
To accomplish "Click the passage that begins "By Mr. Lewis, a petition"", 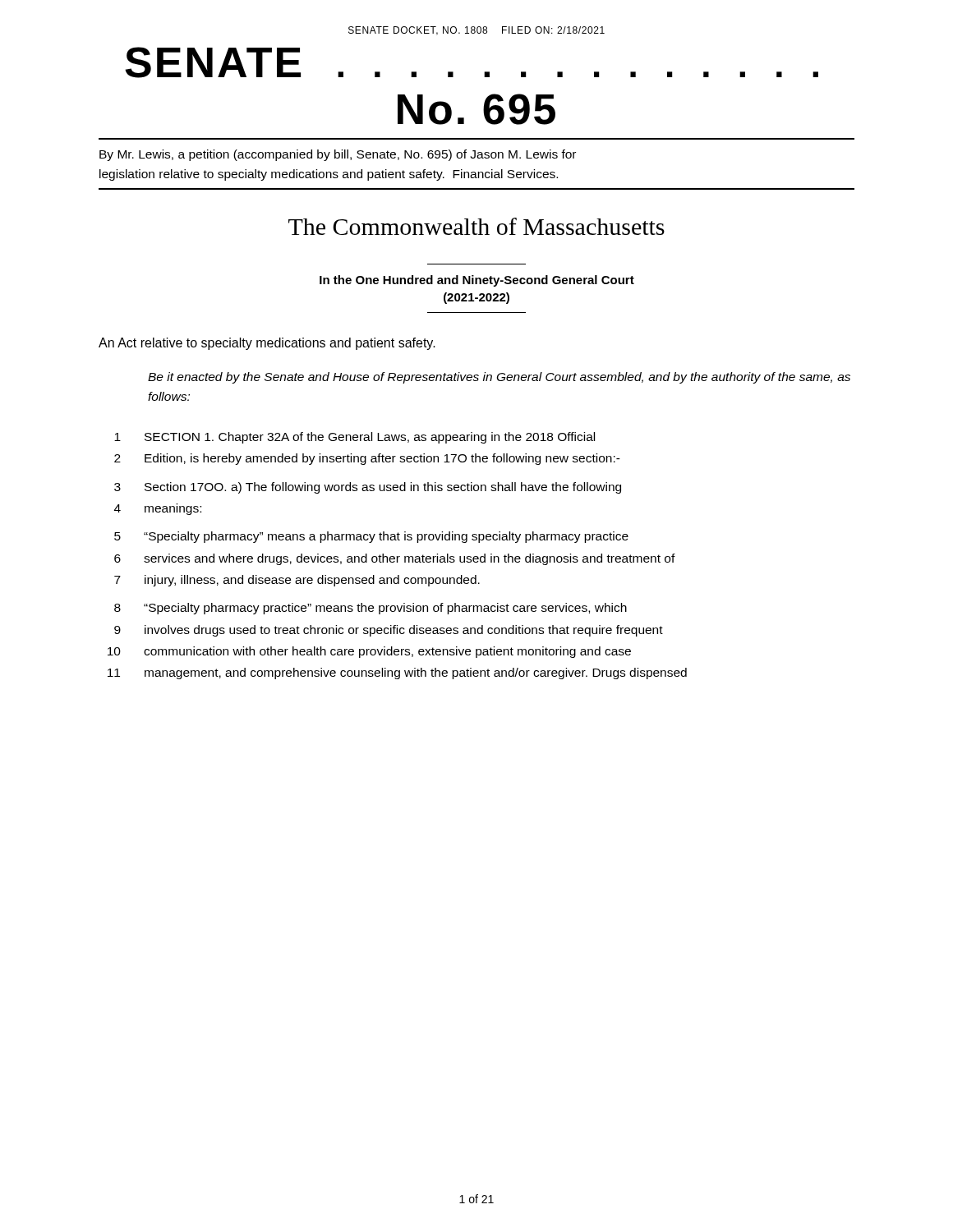I will (x=337, y=164).
